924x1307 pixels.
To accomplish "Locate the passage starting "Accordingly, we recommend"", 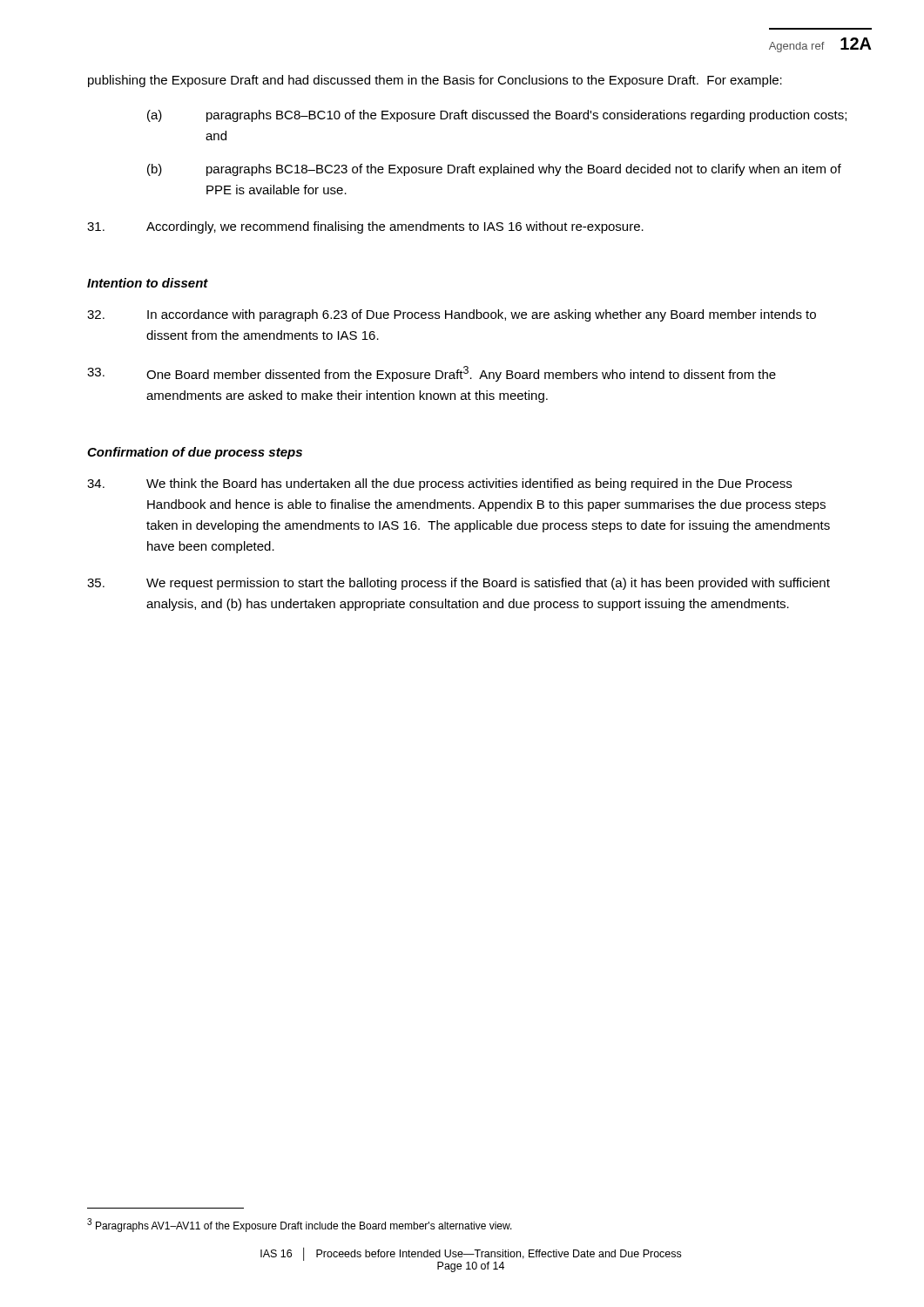I will pos(471,227).
